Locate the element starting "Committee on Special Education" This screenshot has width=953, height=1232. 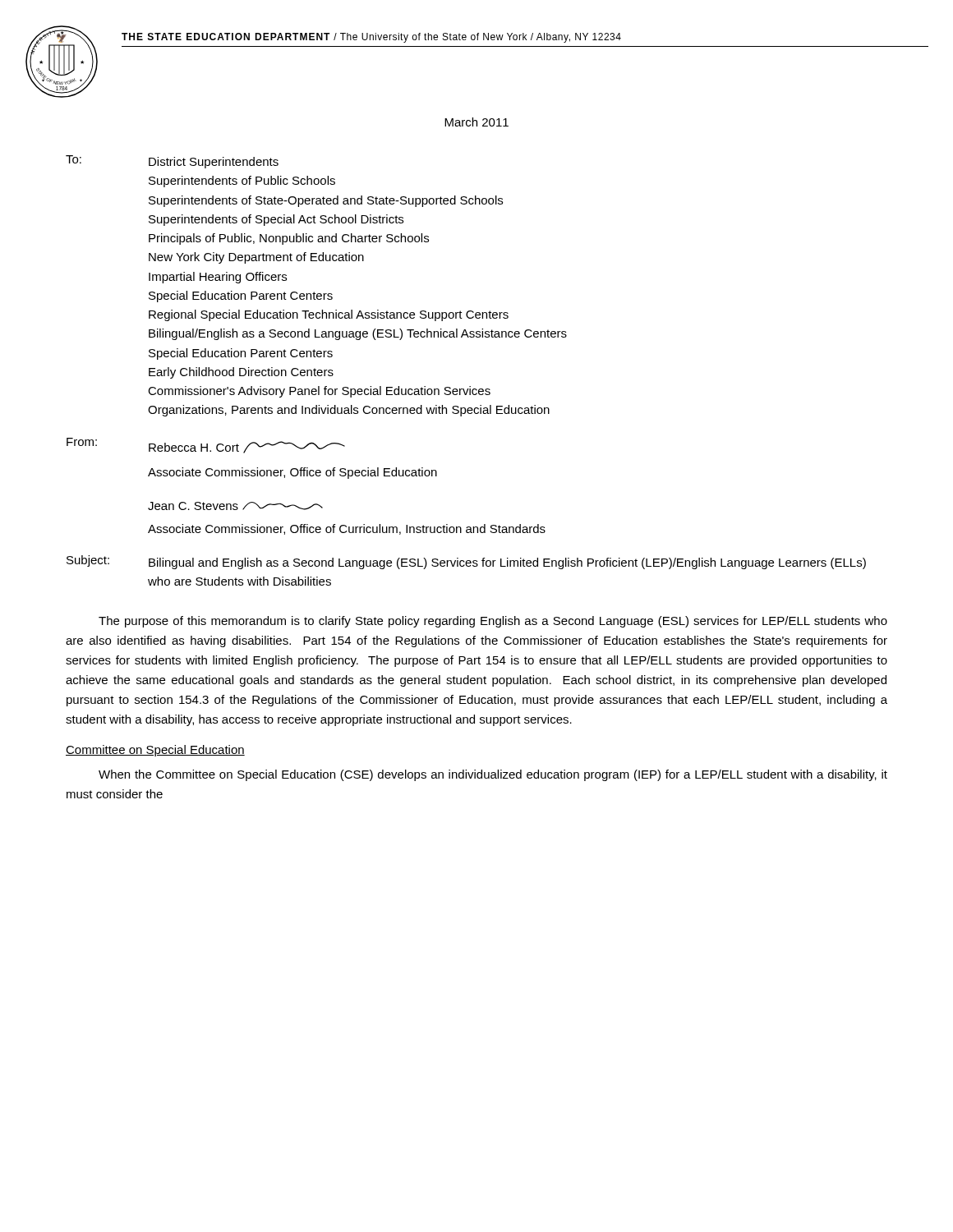click(x=155, y=749)
